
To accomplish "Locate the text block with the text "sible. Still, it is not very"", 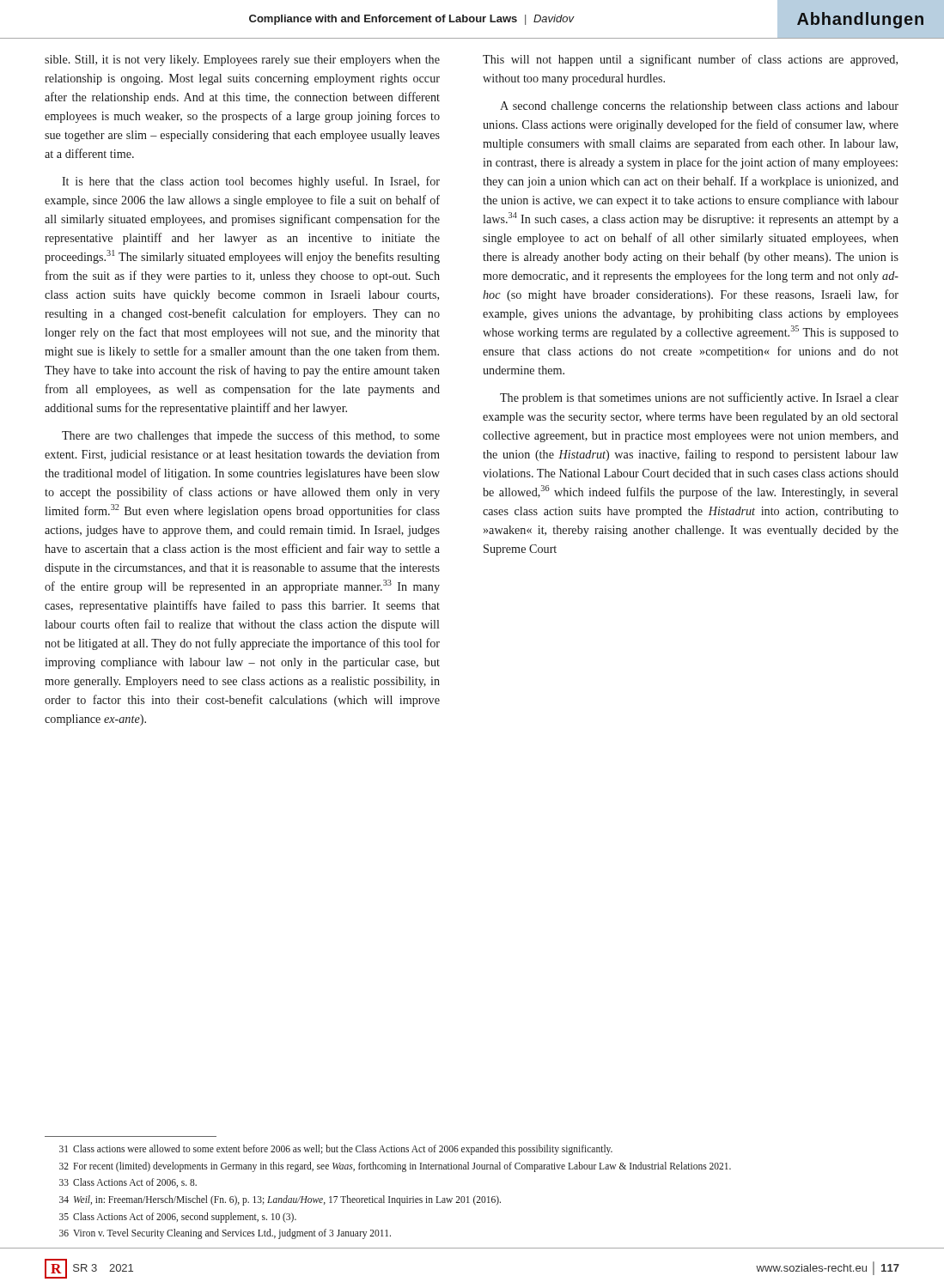I will [242, 389].
